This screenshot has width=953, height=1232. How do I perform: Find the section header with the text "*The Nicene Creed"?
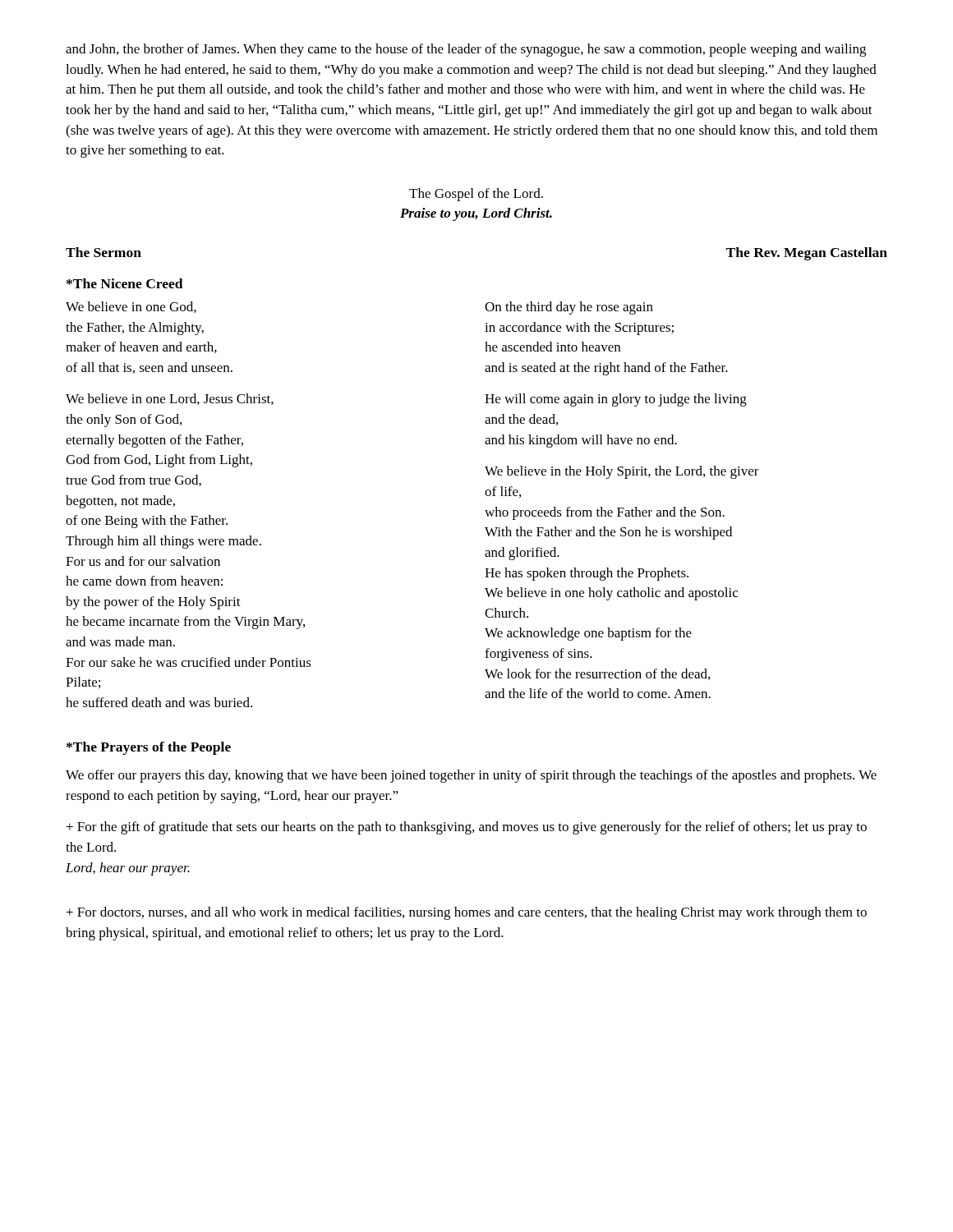[x=124, y=283]
